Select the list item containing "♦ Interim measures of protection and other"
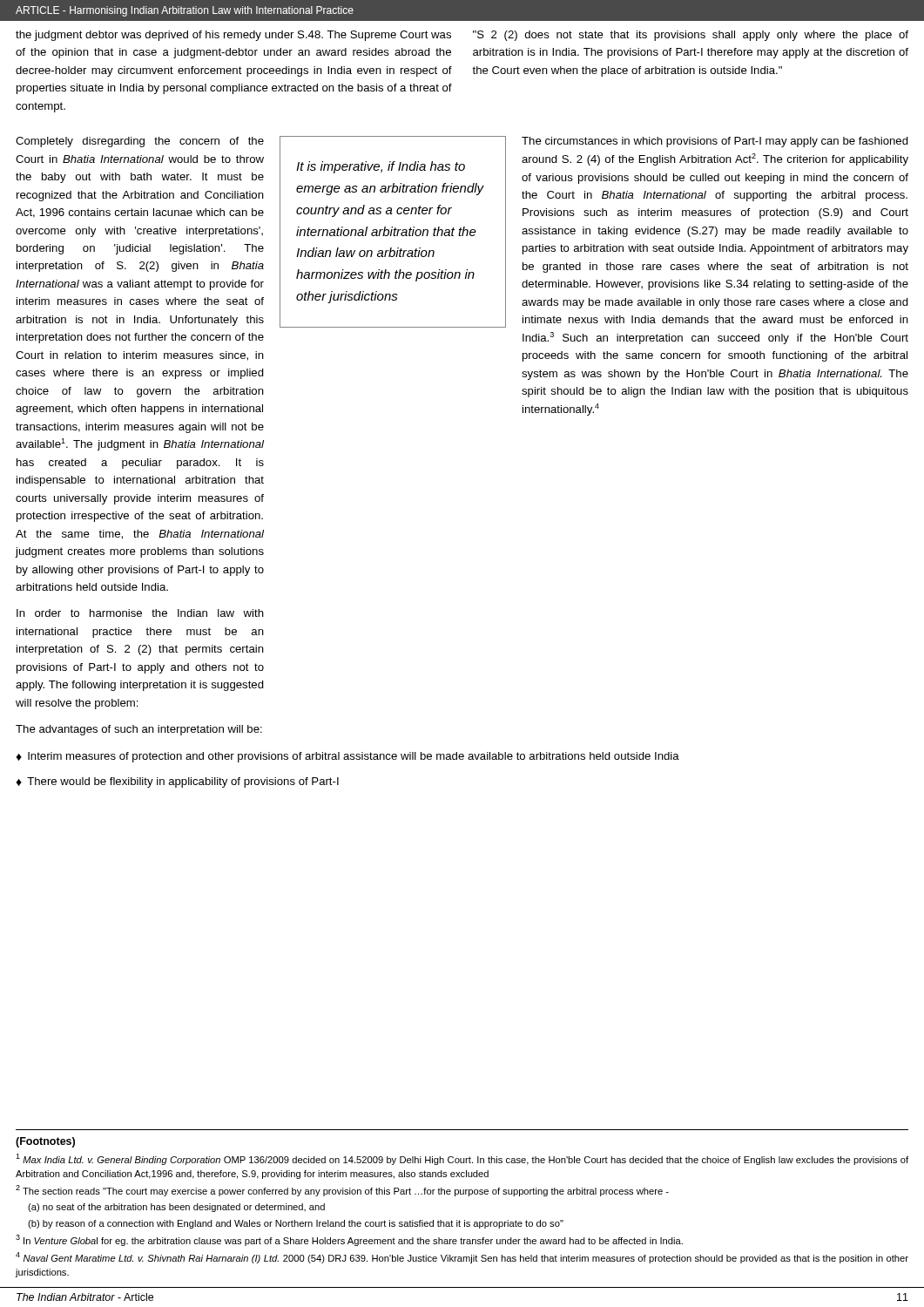924x1307 pixels. click(x=347, y=757)
